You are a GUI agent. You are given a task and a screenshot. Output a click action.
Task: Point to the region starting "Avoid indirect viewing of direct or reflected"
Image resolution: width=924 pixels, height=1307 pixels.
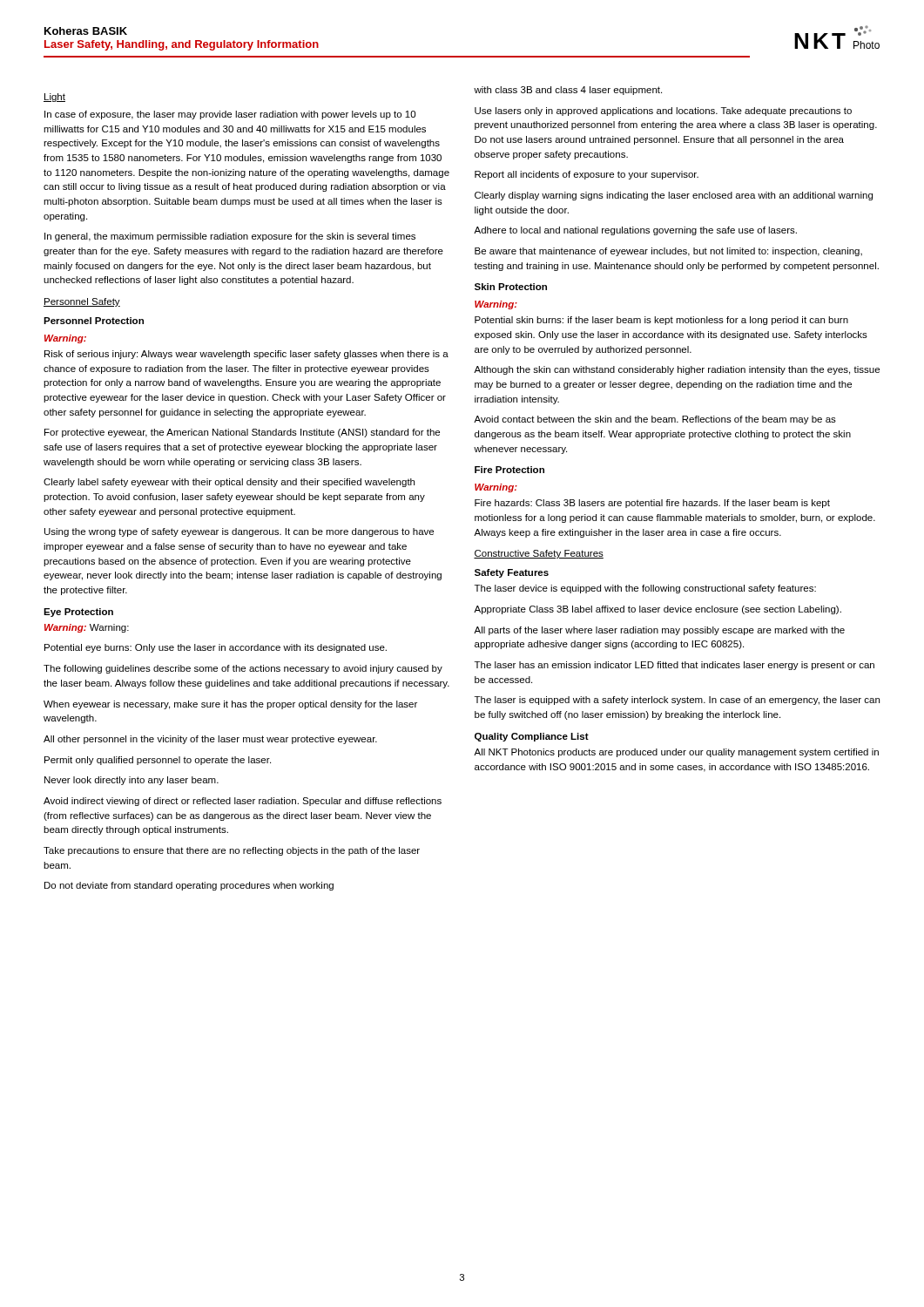tap(247, 815)
